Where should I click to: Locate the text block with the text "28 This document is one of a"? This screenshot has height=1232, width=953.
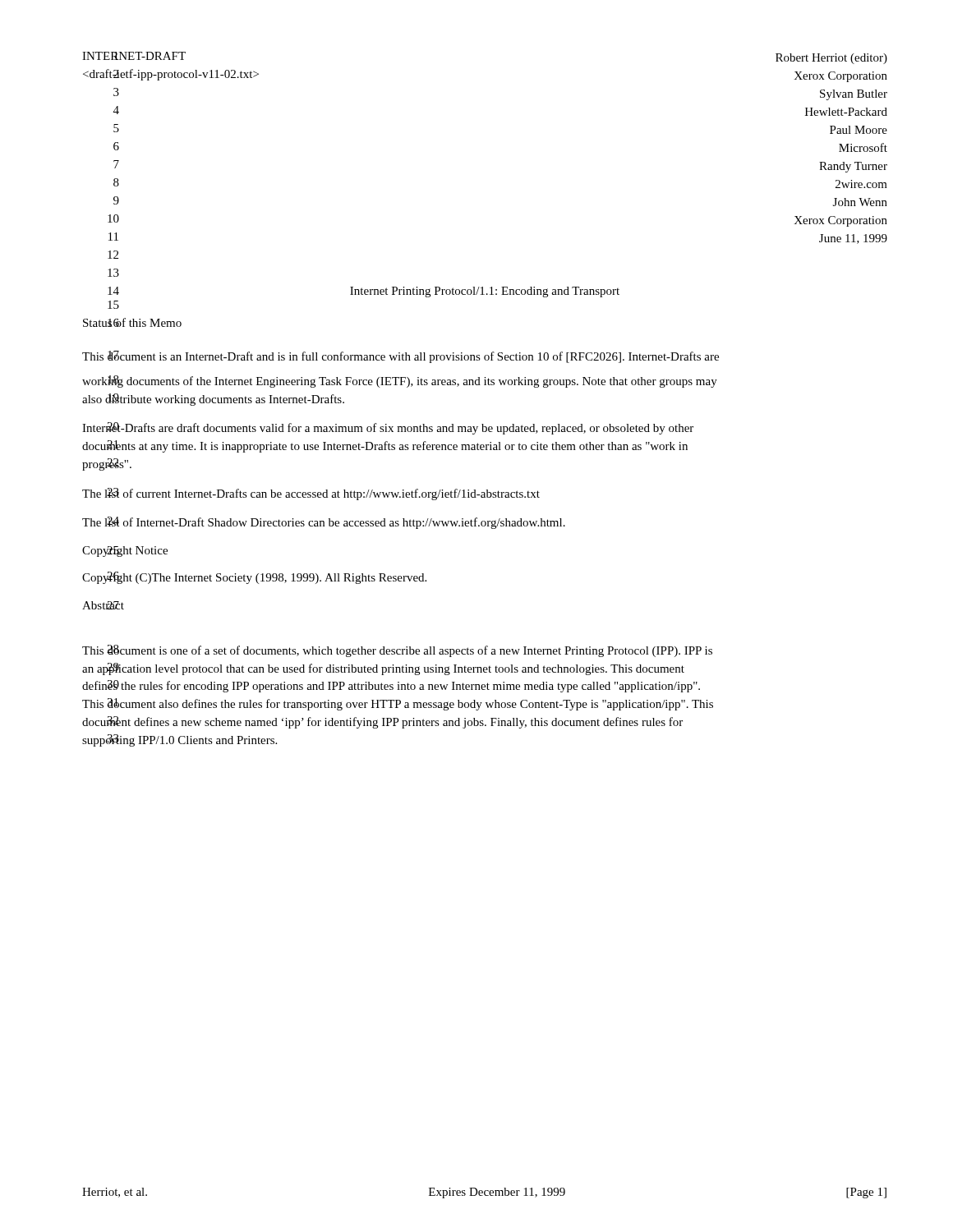(x=485, y=651)
